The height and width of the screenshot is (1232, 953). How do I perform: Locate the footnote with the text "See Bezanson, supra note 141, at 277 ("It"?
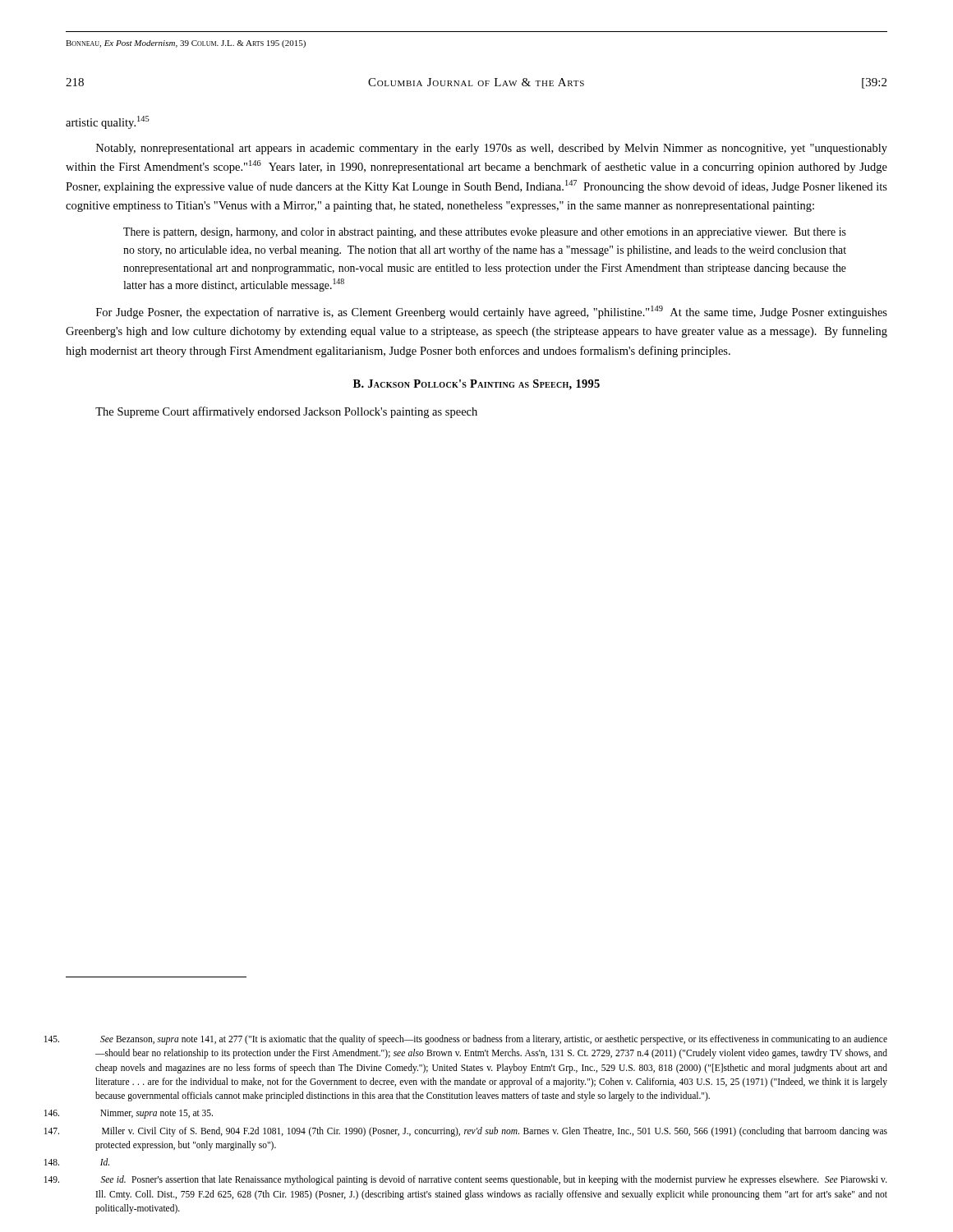click(x=476, y=1066)
